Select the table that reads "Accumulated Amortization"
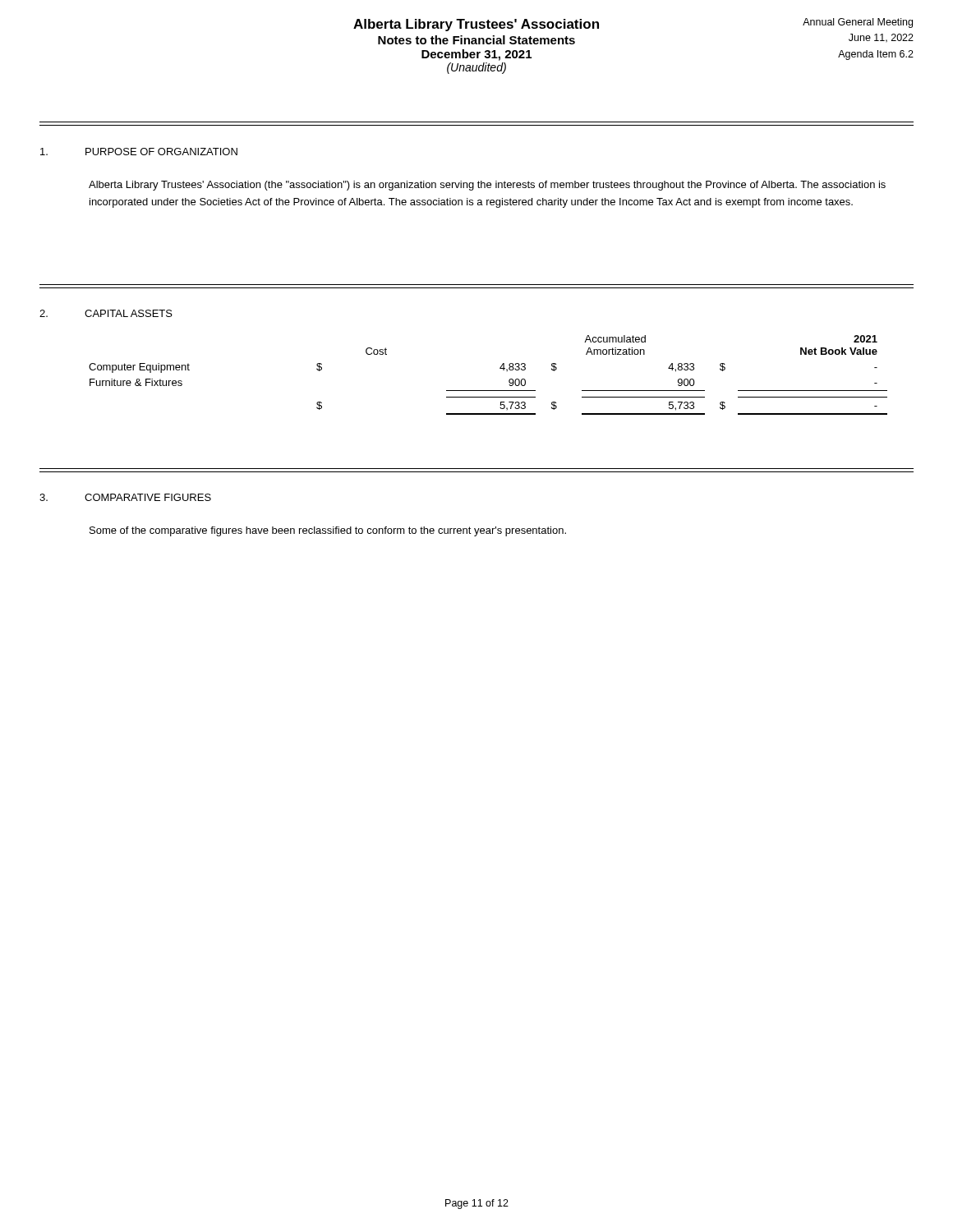953x1232 pixels. tap(488, 373)
